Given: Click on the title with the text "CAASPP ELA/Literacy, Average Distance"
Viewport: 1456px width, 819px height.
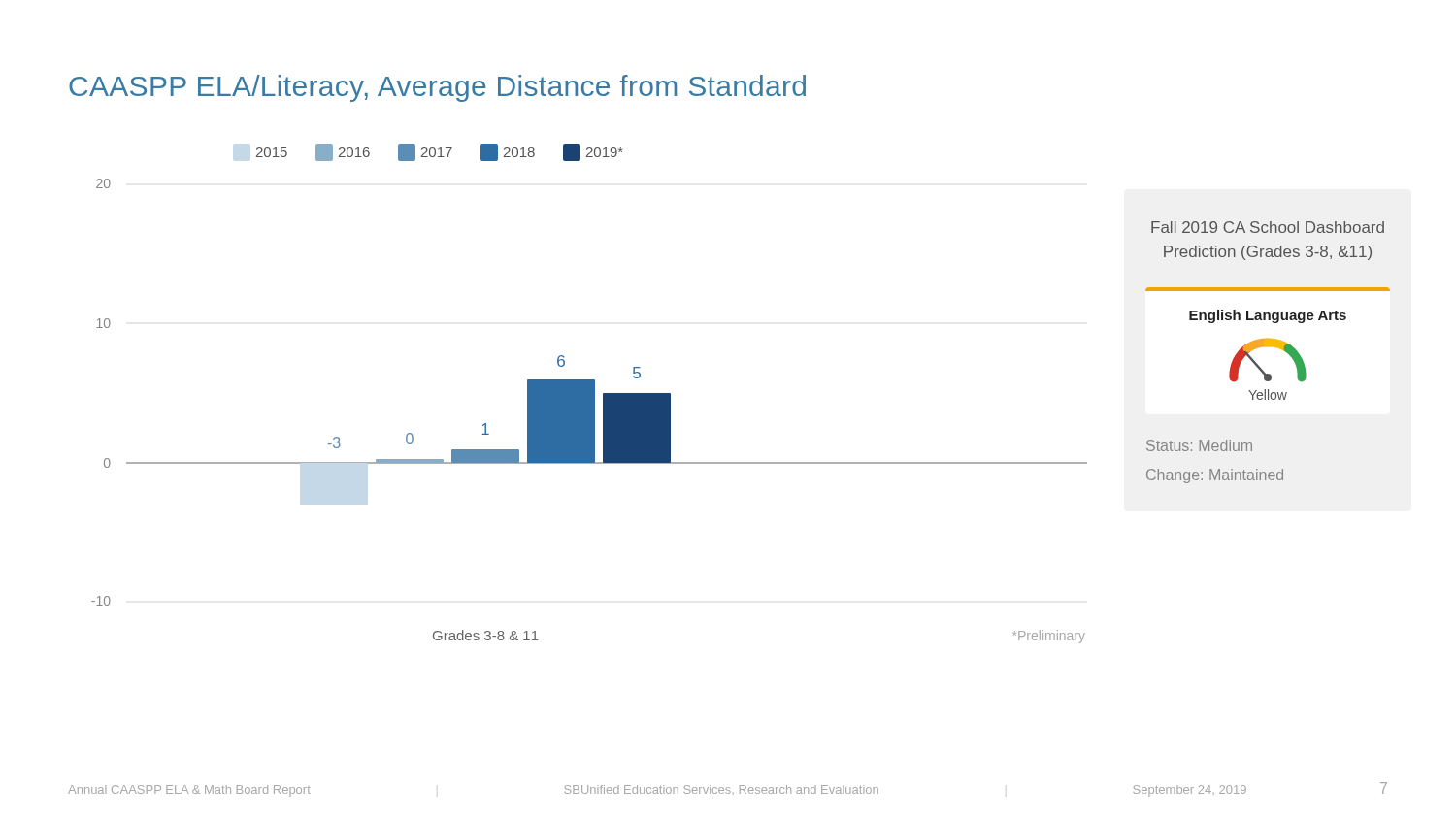Looking at the screenshot, I should point(438,86).
